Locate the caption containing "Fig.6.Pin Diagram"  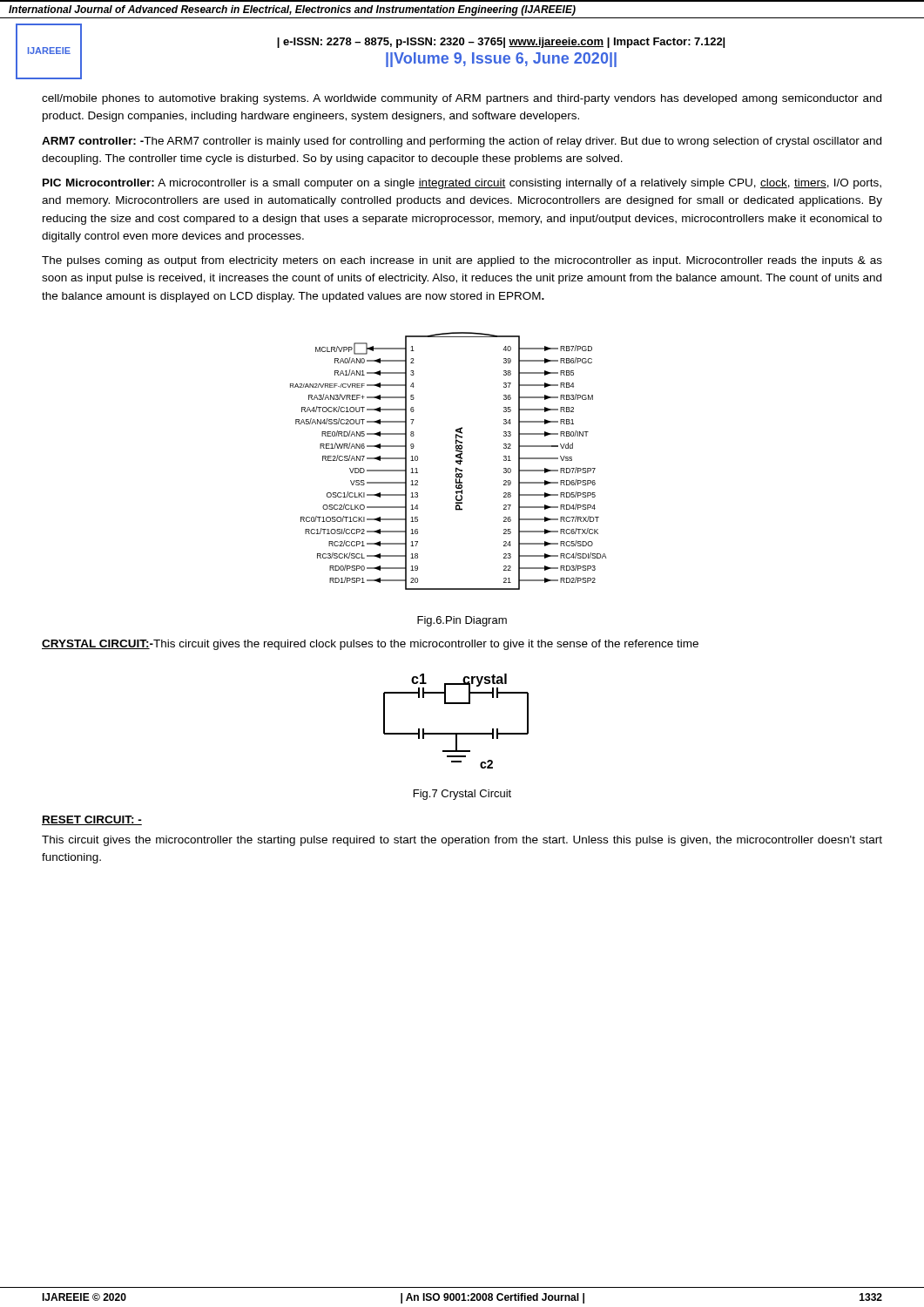(462, 620)
